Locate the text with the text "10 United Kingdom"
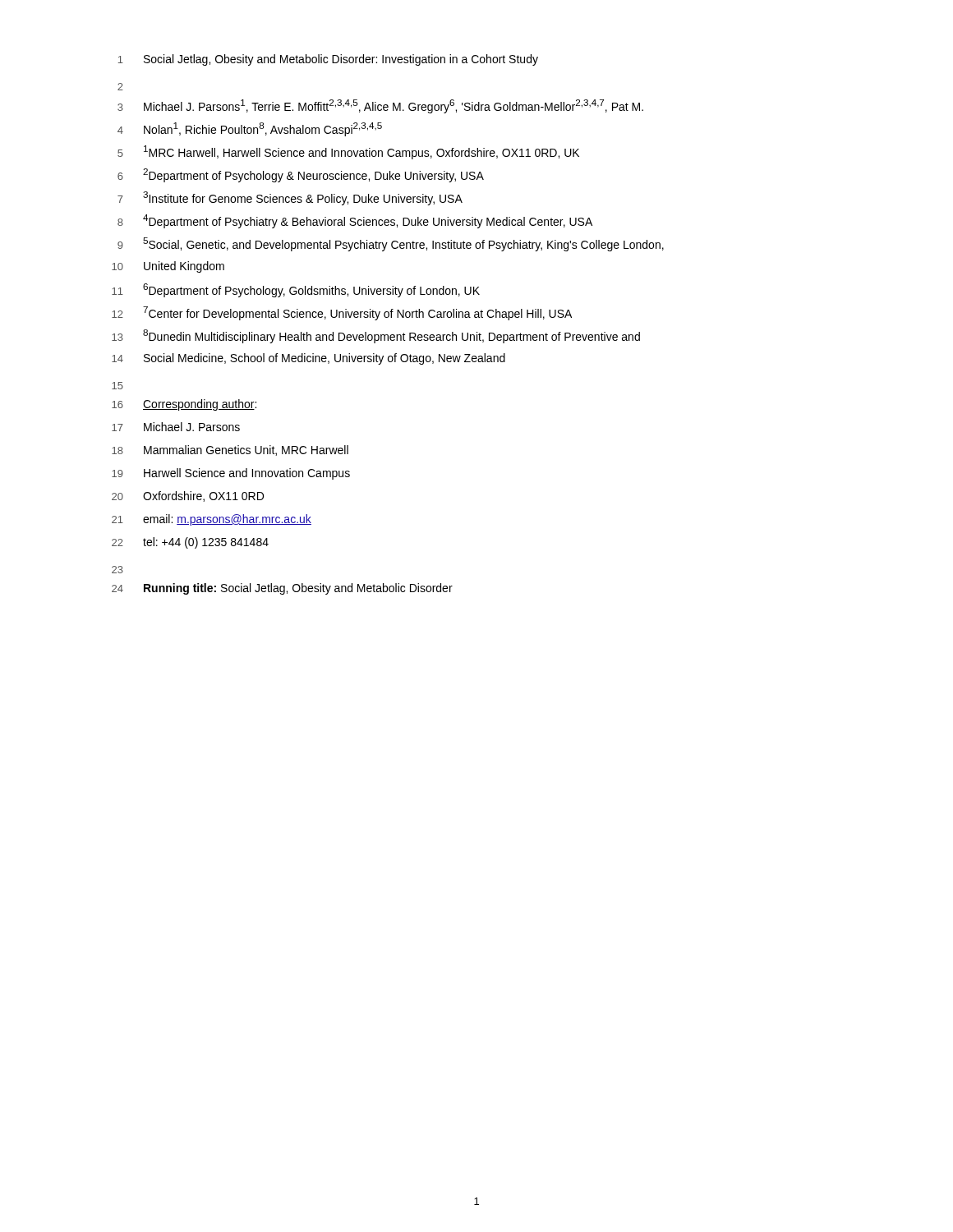Image resolution: width=953 pixels, height=1232 pixels. tap(168, 267)
